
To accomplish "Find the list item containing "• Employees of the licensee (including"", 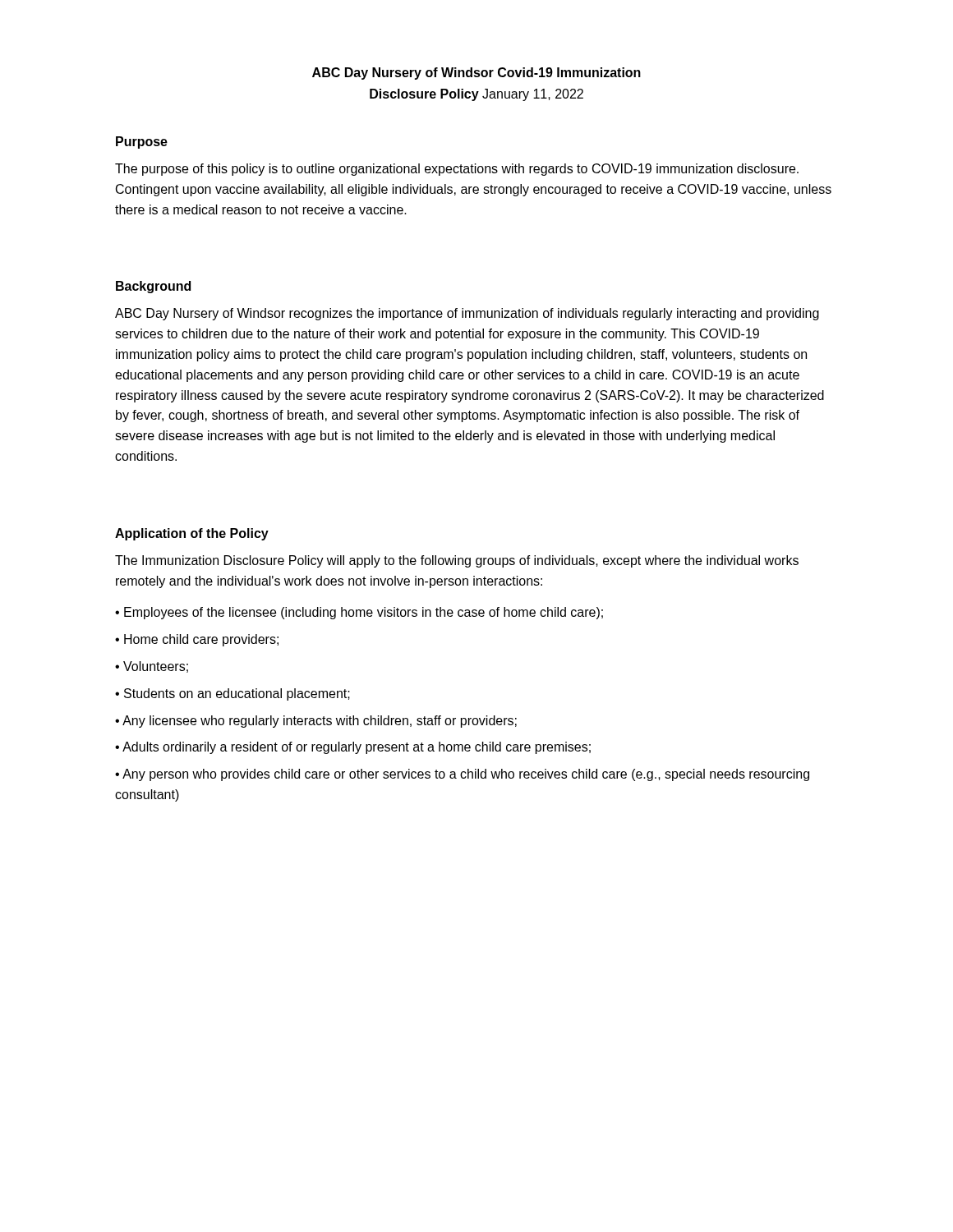I will click(x=360, y=613).
